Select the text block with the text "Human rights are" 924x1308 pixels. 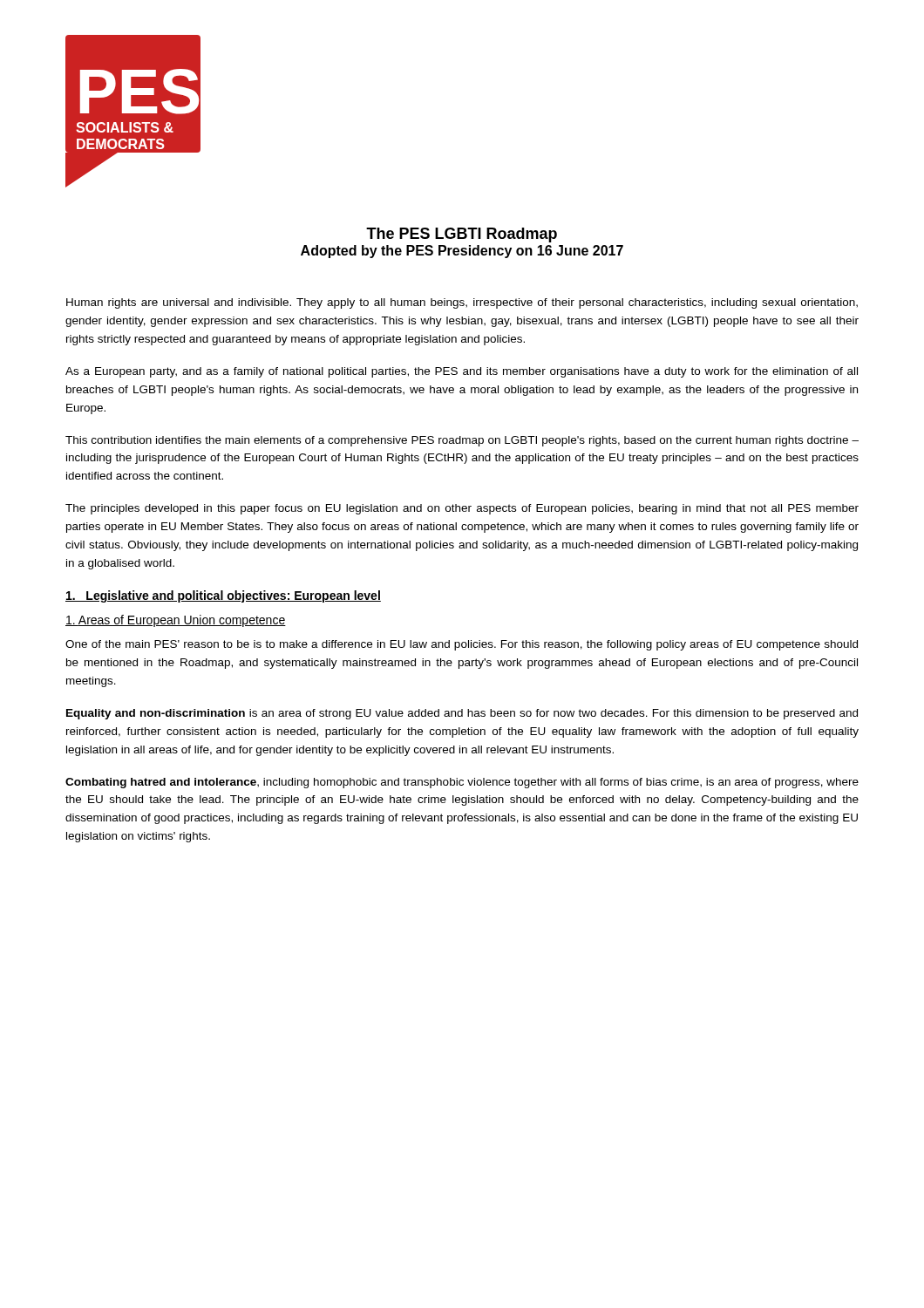[462, 320]
